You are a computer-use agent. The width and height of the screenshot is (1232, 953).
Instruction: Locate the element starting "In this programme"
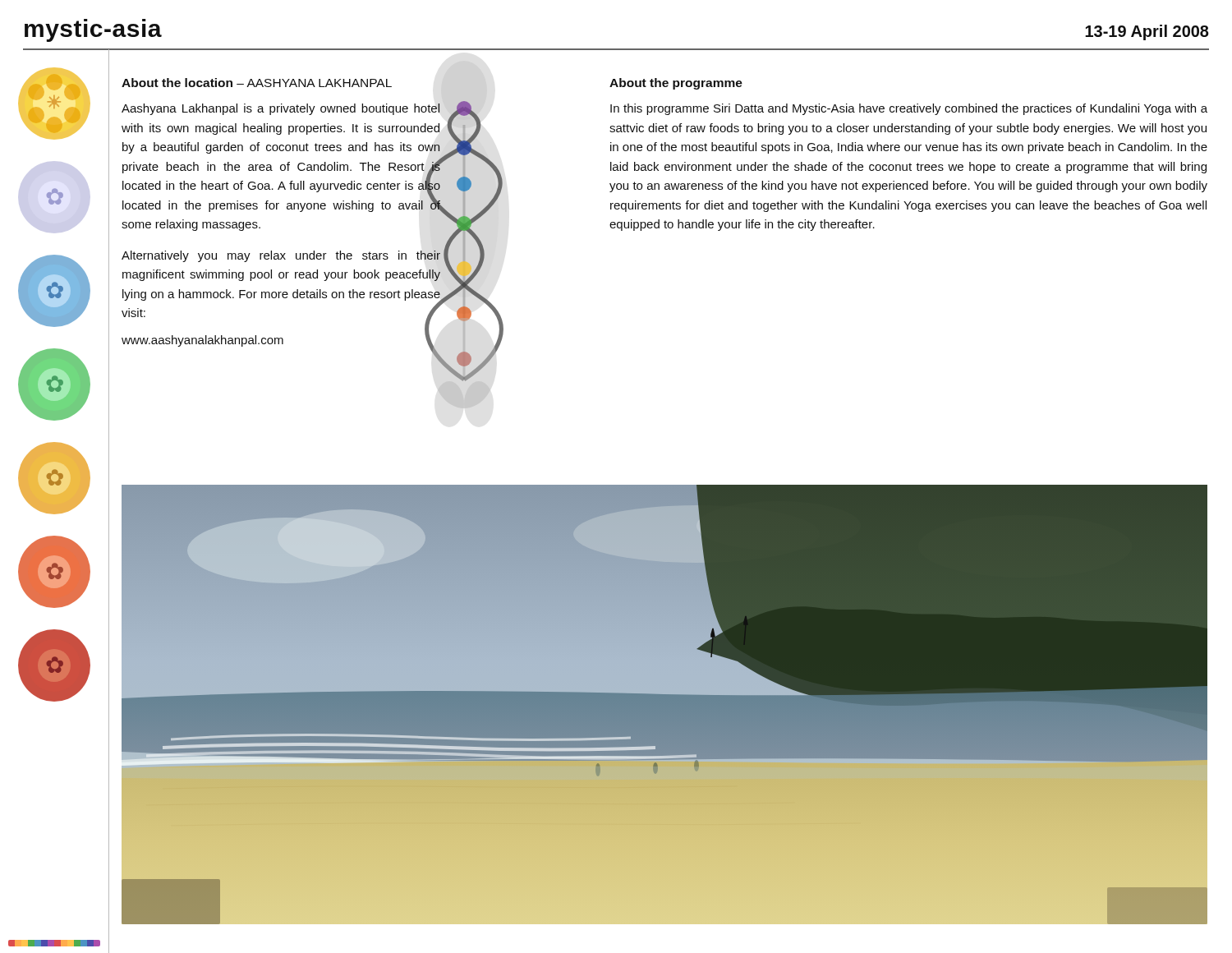click(x=908, y=166)
